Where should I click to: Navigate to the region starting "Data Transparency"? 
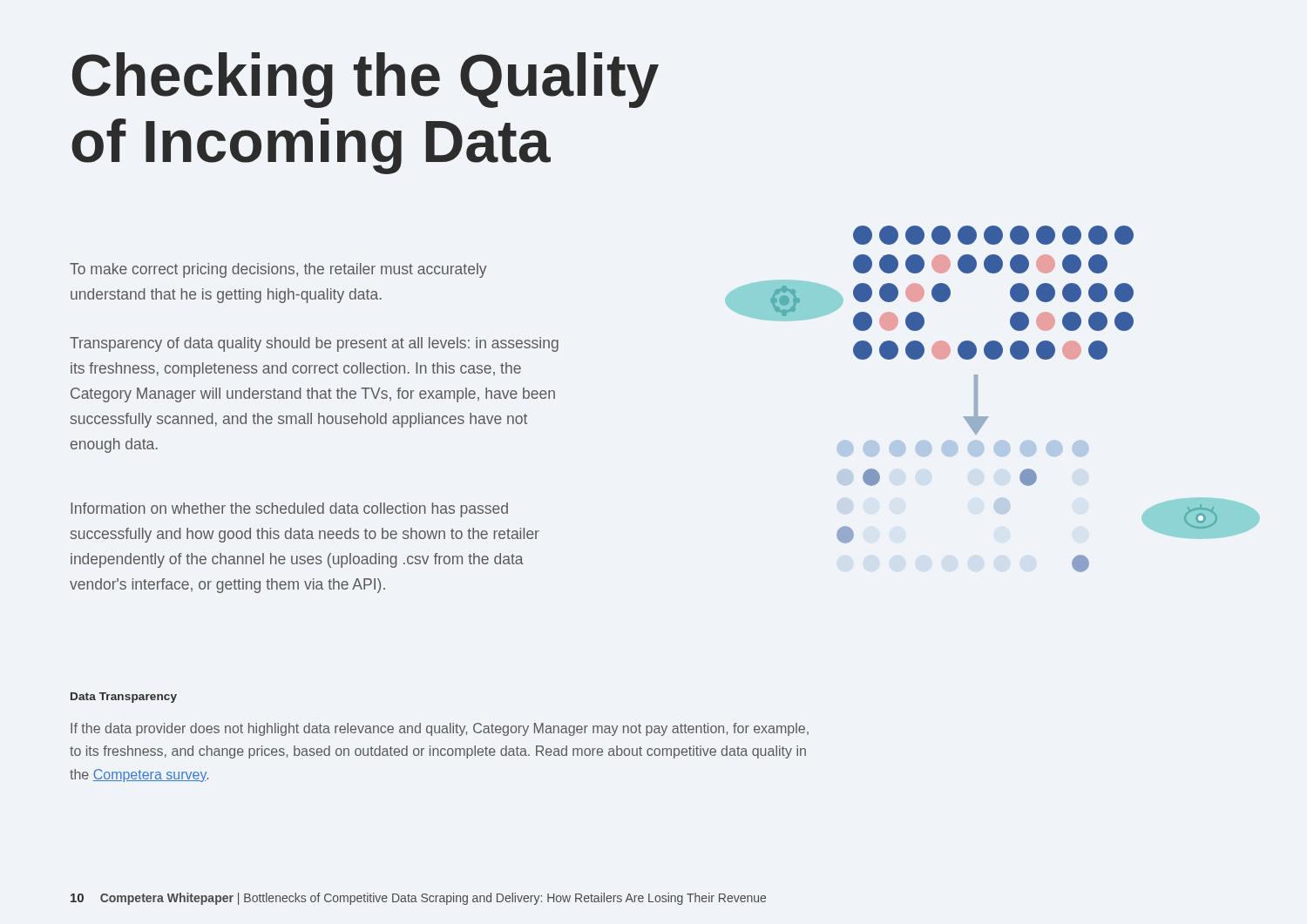(123, 696)
